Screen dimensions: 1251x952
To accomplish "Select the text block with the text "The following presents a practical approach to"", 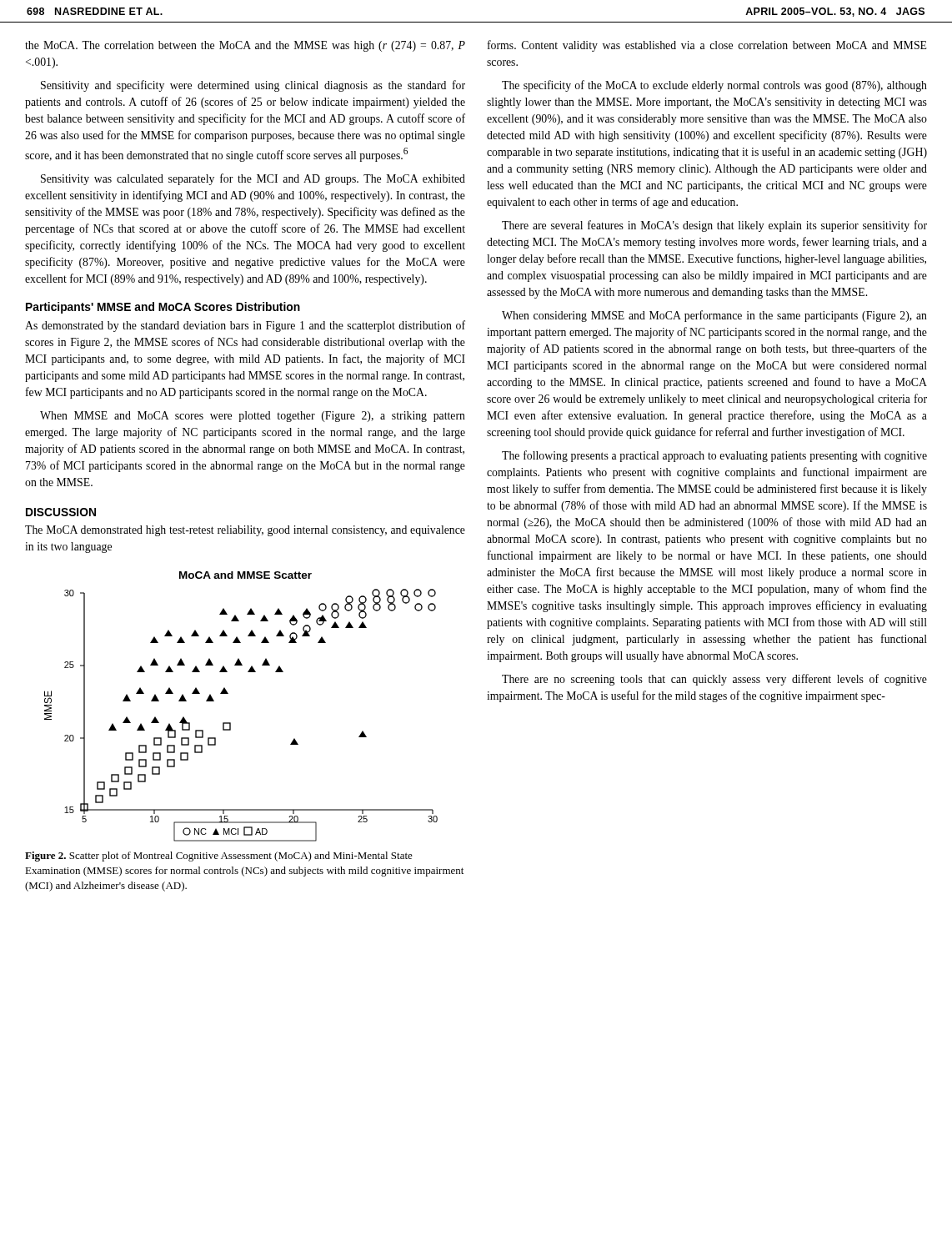I will pyautogui.click(x=707, y=556).
